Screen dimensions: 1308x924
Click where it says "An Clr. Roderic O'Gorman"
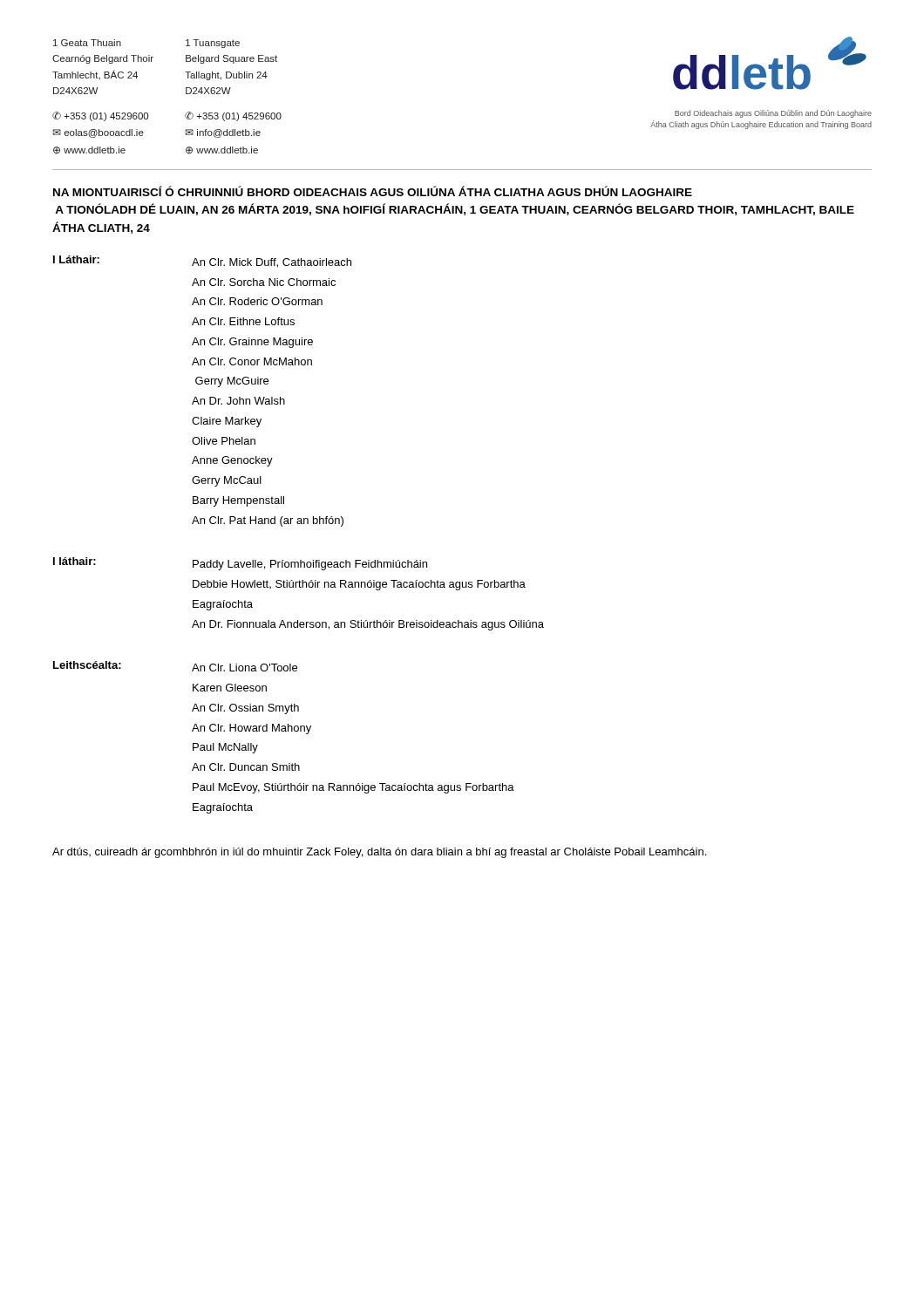pos(257,302)
